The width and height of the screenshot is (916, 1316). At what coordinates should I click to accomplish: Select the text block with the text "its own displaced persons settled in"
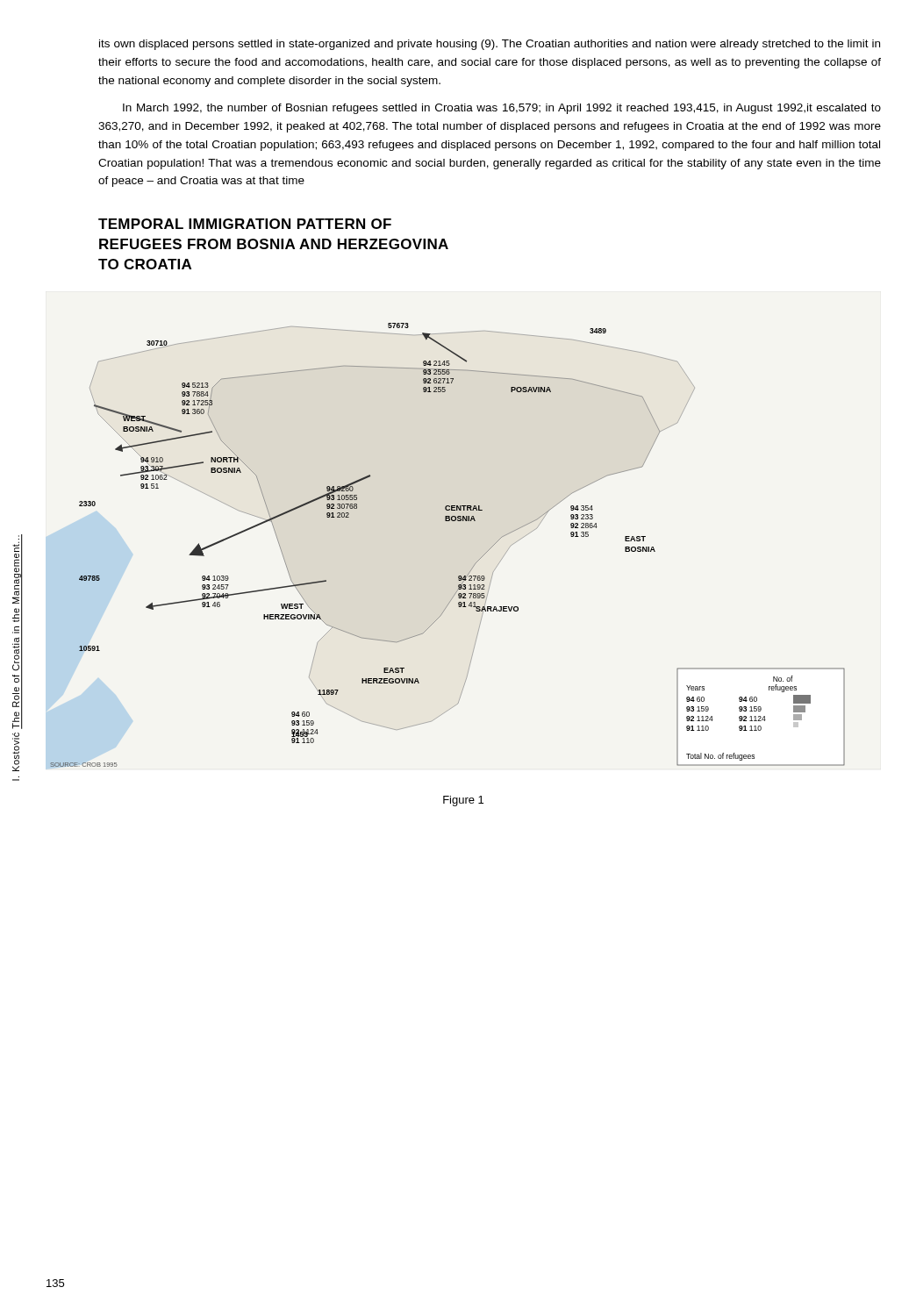click(x=490, y=113)
